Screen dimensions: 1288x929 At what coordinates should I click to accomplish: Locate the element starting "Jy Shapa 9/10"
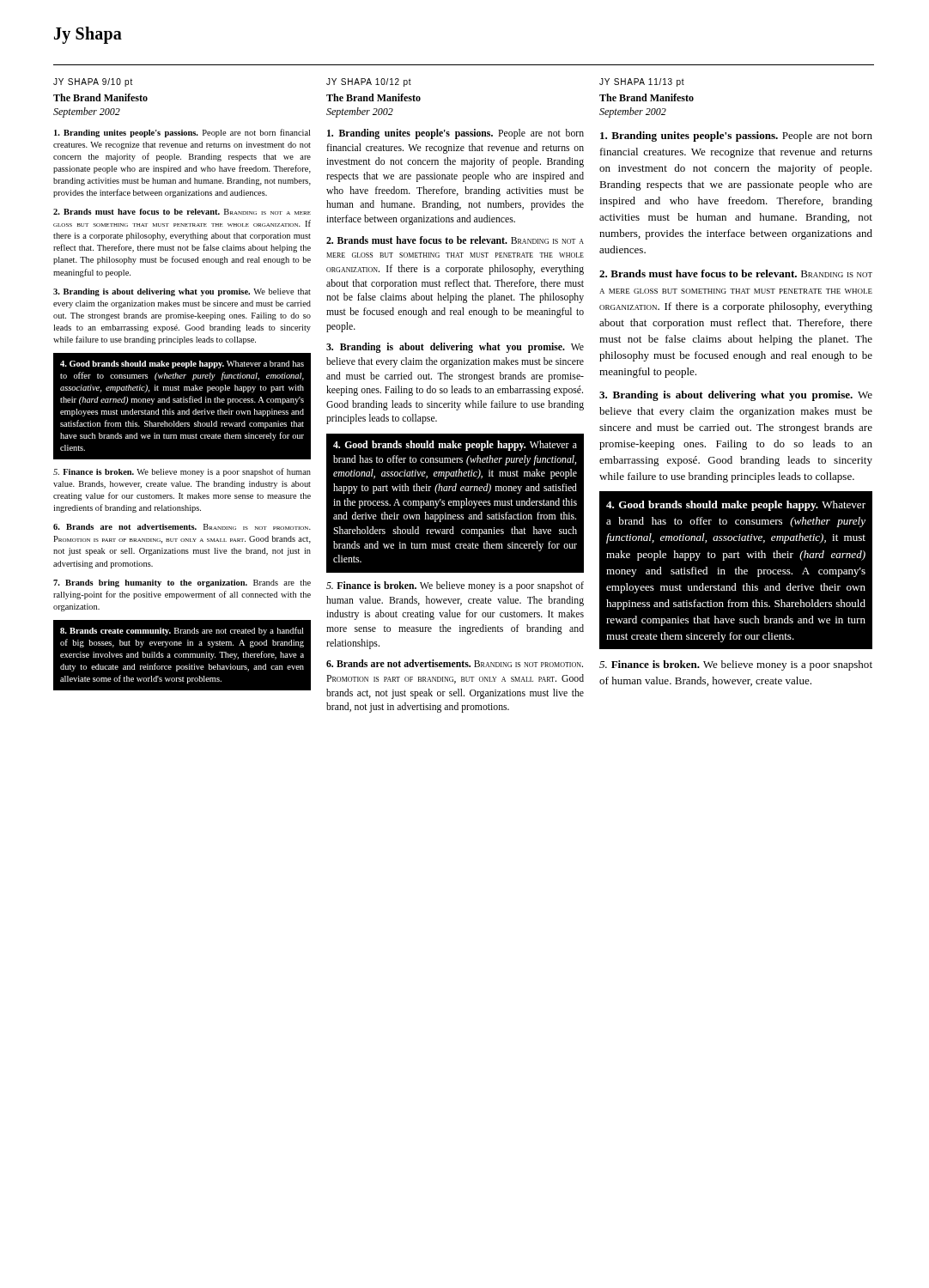[93, 82]
